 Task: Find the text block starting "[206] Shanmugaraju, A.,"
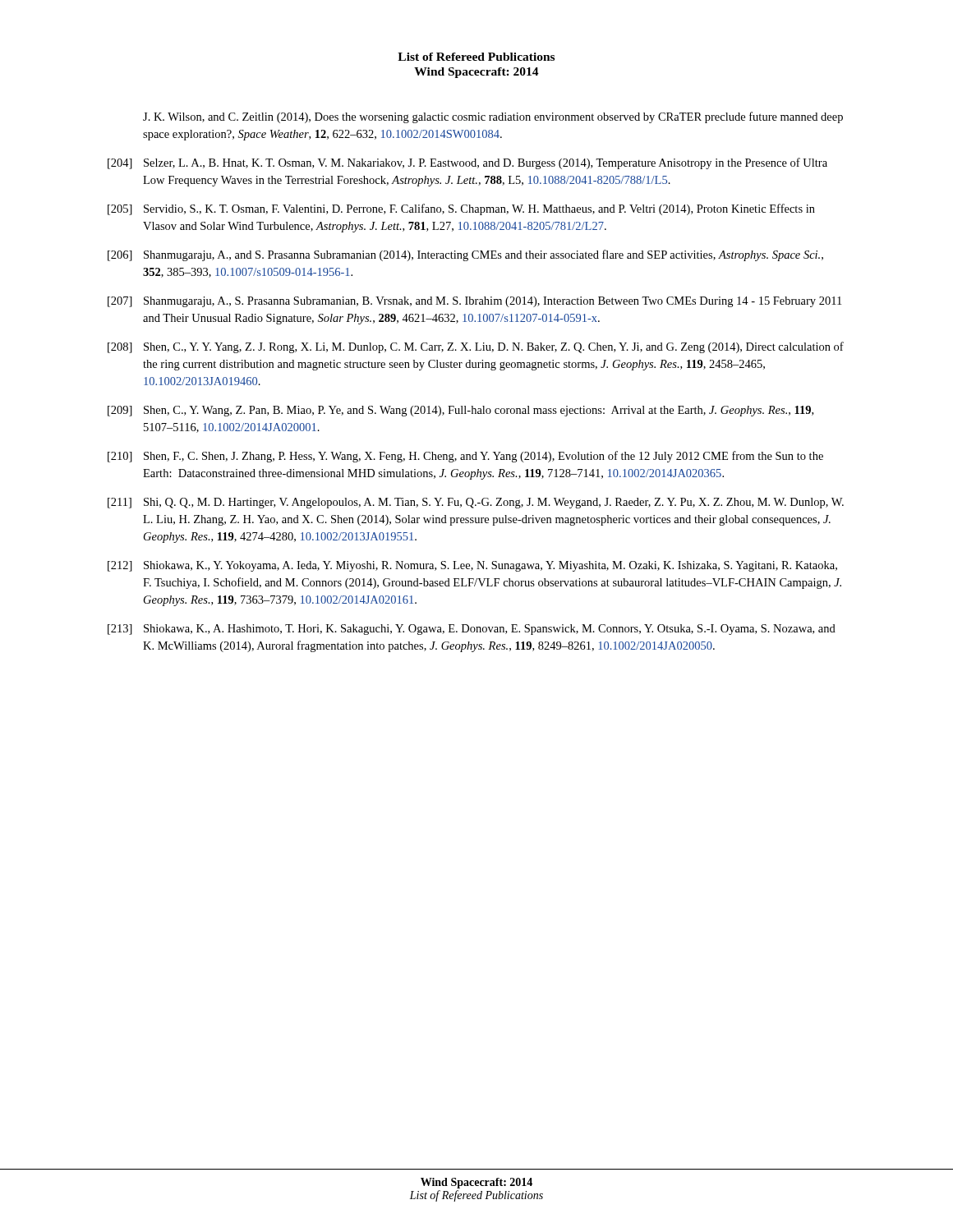click(x=476, y=264)
